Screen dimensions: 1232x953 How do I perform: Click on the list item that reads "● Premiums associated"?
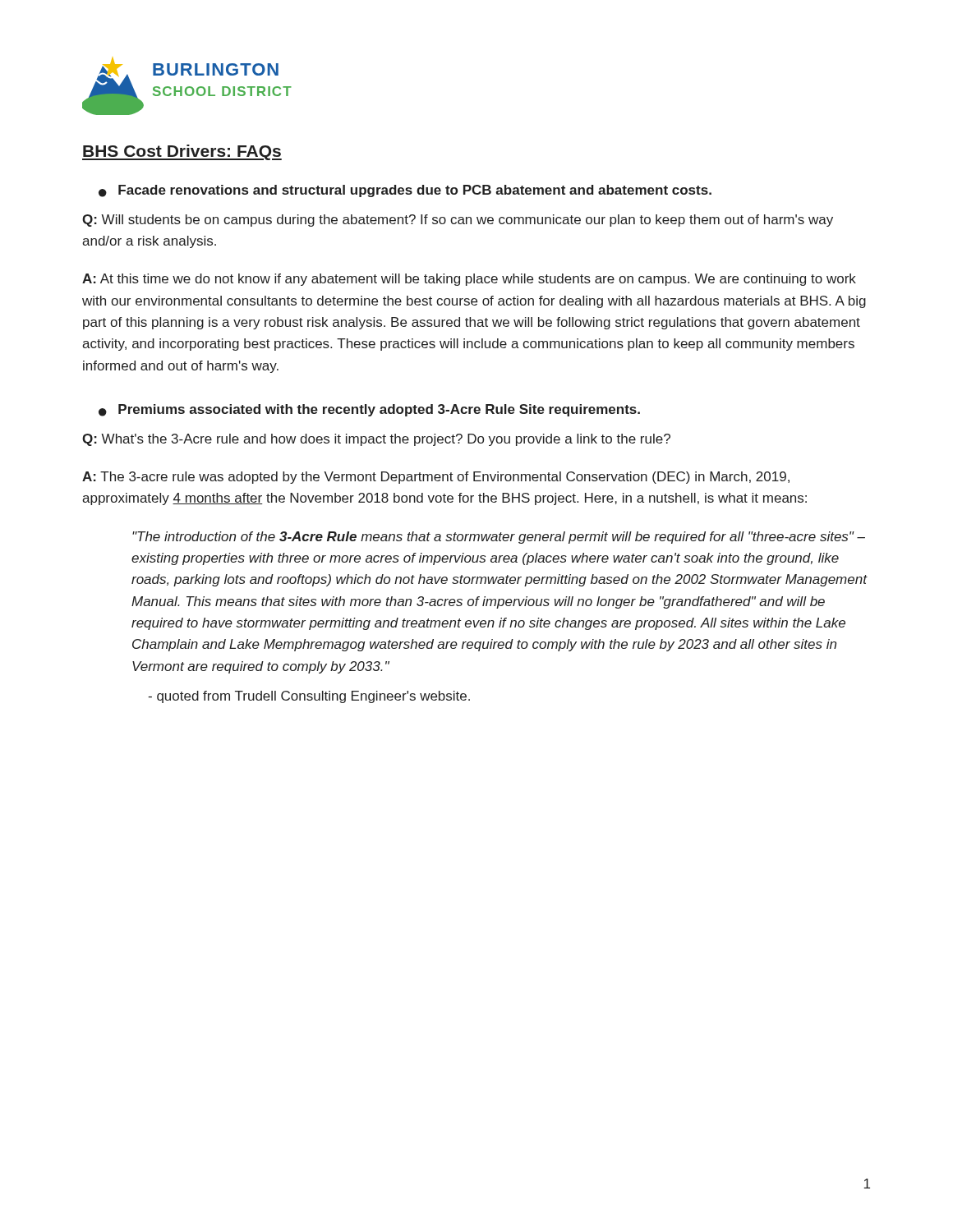[369, 412]
